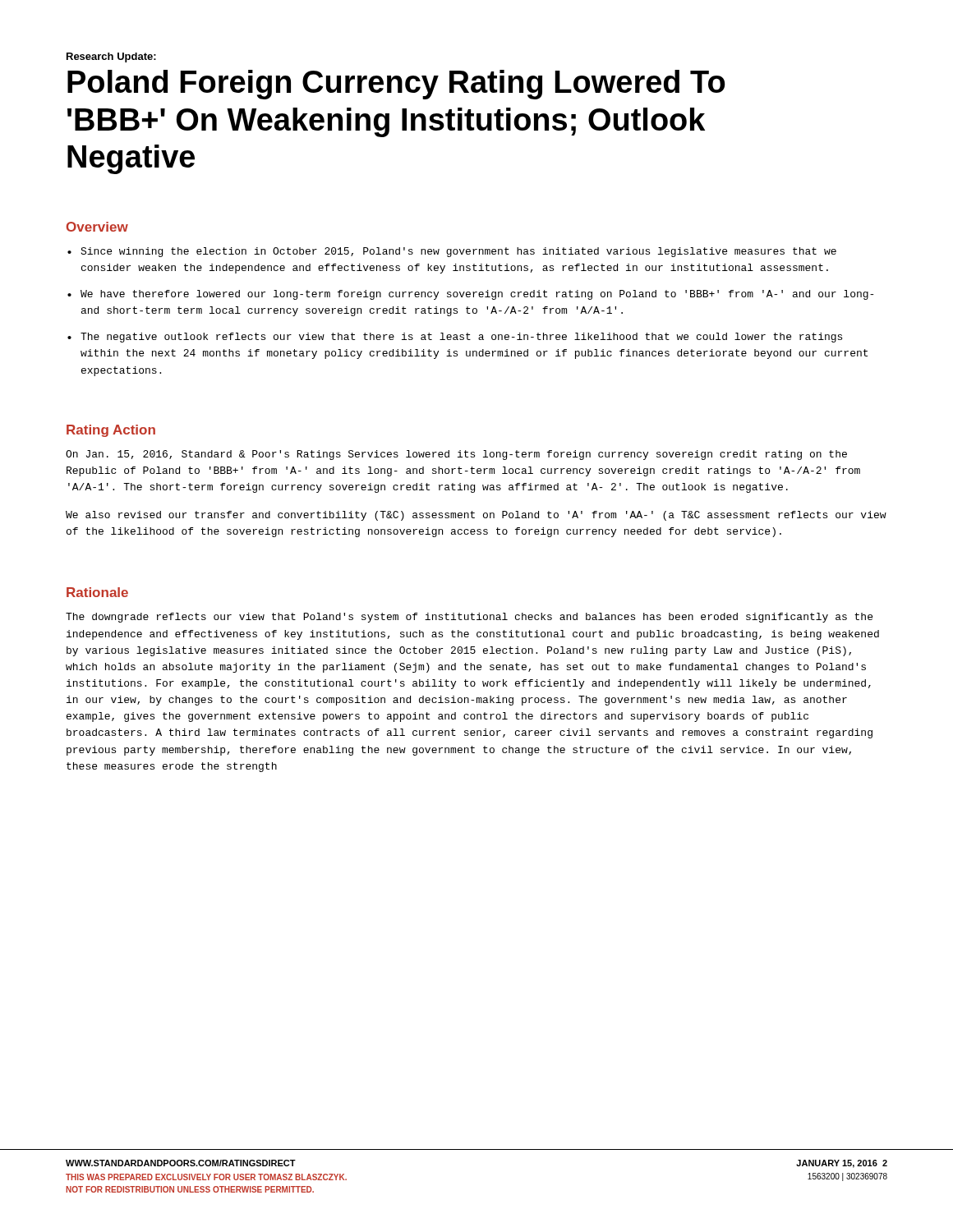This screenshot has height=1232, width=953.
Task: Find the text block that reads "We also revised our transfer and"
Action: tap(476, 524)
